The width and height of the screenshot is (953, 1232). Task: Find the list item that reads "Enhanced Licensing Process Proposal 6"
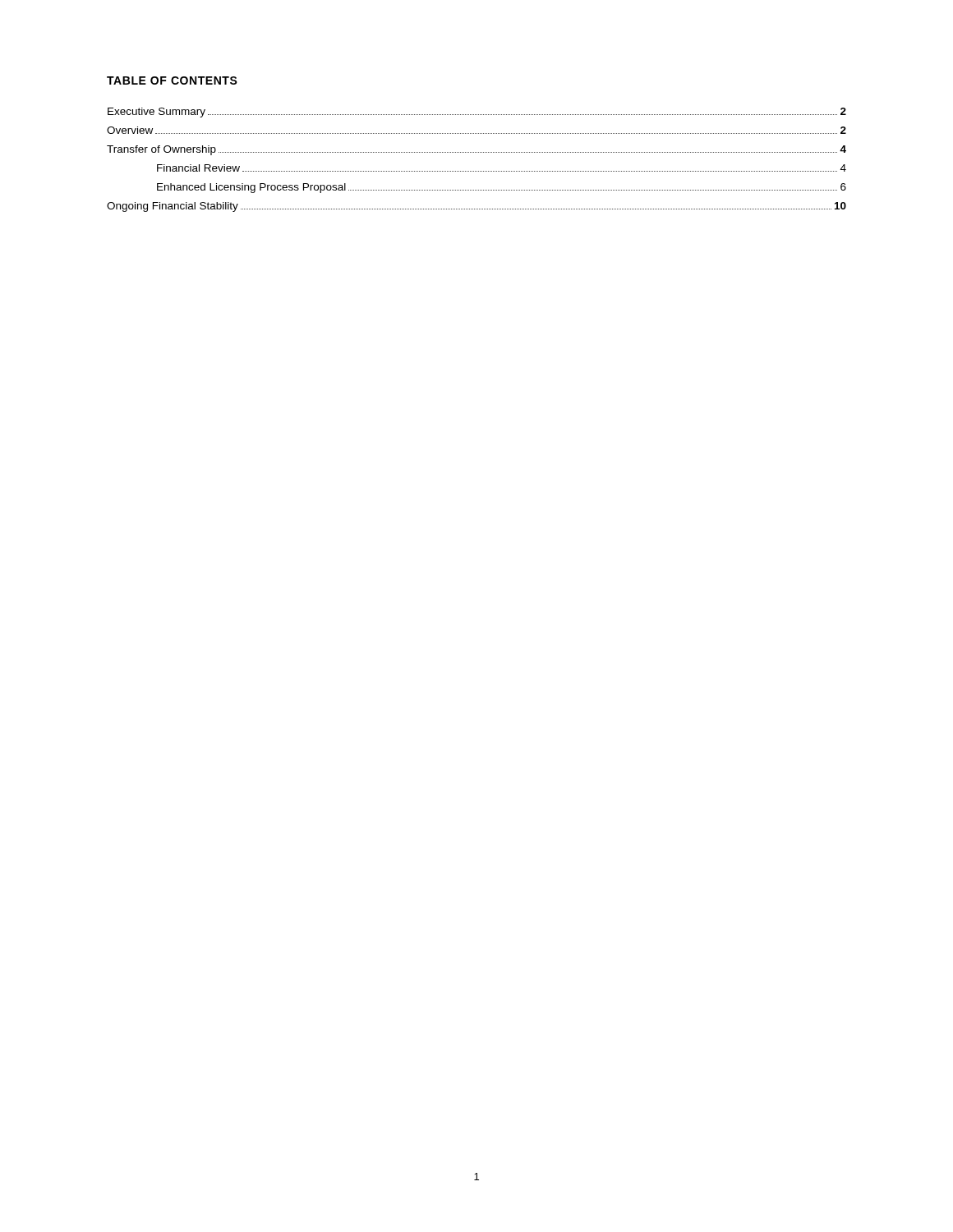tap(501, 187)
